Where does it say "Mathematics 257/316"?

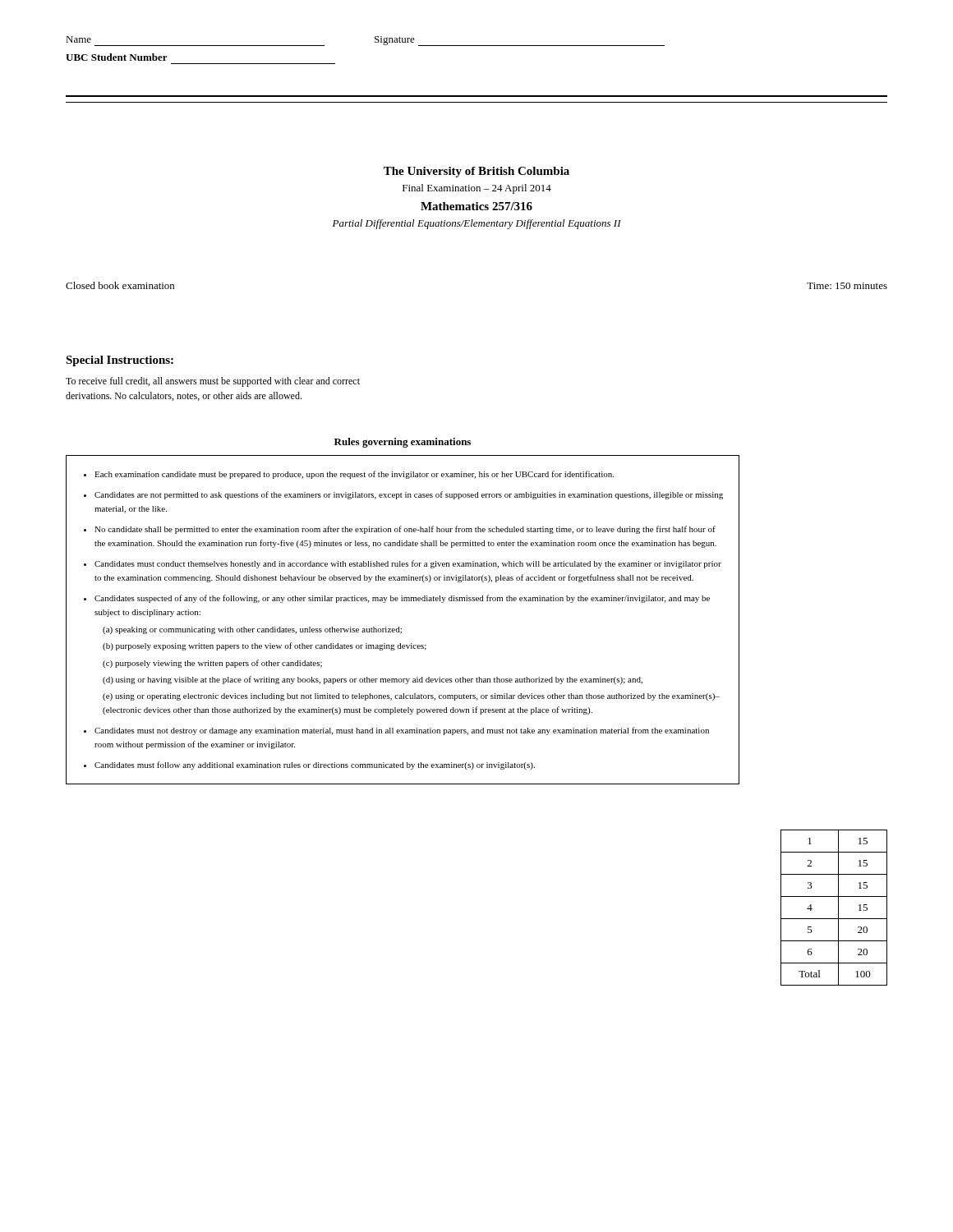pos(476,206)
